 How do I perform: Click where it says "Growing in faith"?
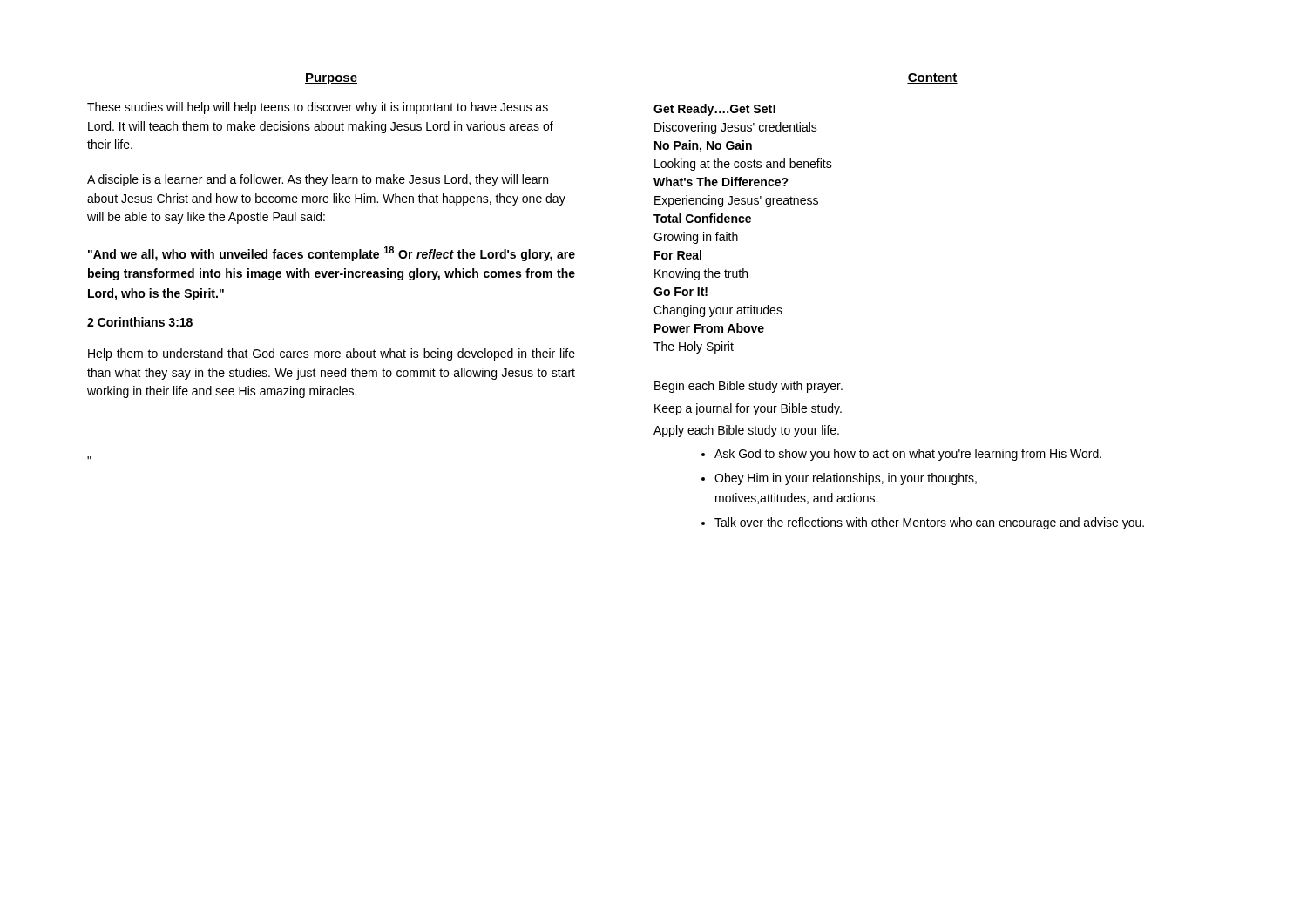pos(696,237)
